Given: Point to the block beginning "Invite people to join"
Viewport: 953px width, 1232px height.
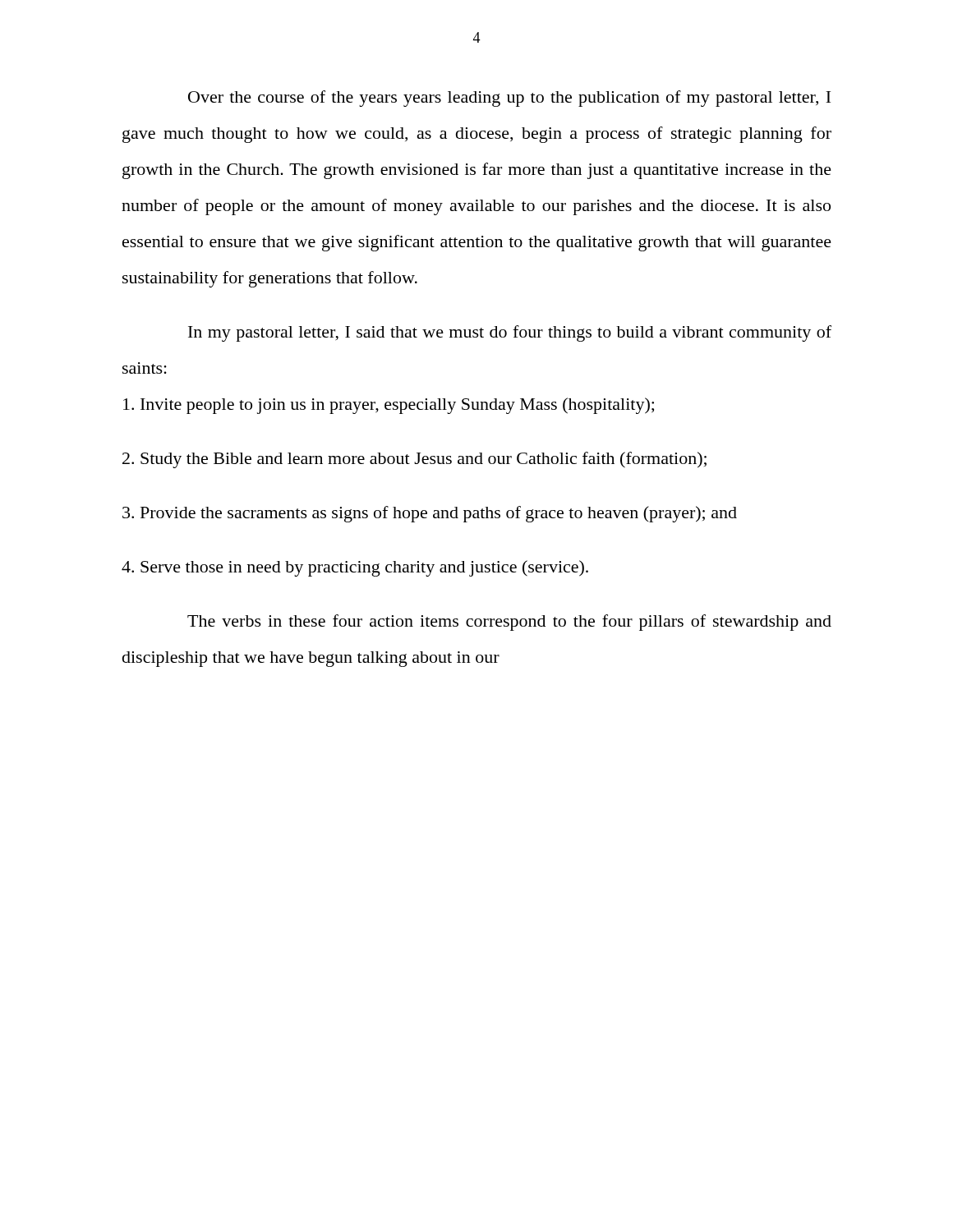Looking at the screenshot, I should [x=389, y=404].
